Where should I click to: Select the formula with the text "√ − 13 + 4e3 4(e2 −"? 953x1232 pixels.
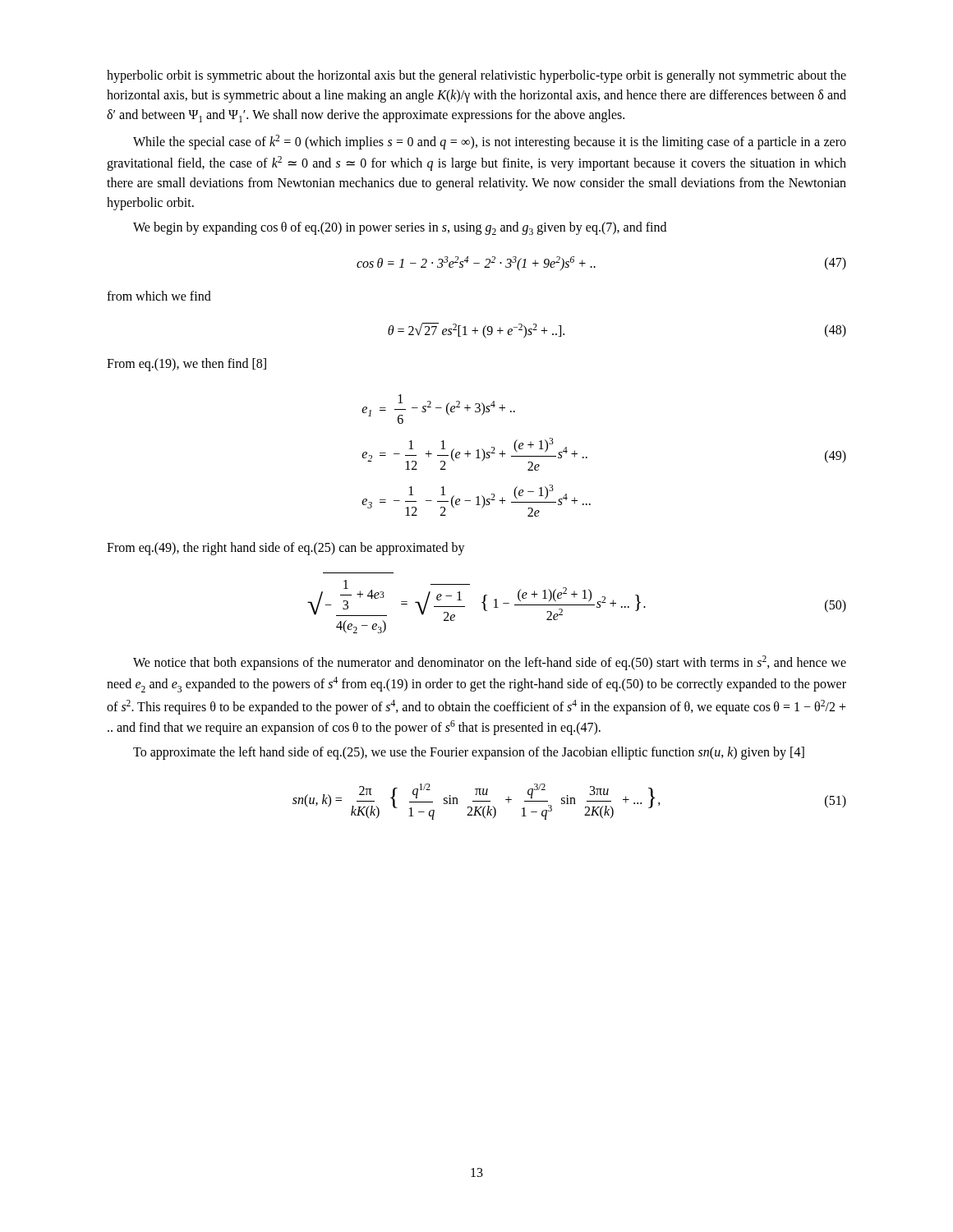click(x=476, y=605)
